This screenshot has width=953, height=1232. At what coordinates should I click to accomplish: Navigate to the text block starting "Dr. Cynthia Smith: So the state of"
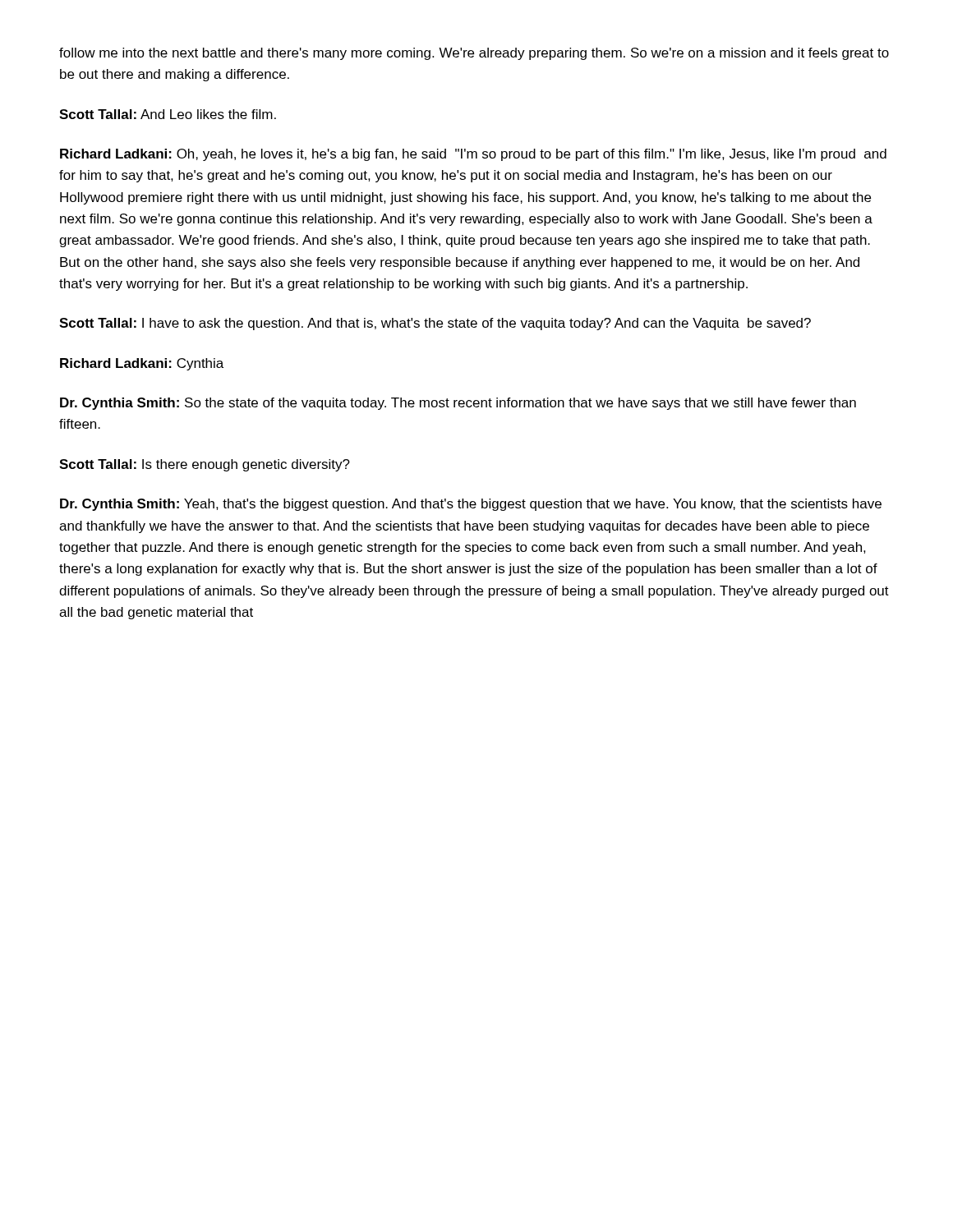(x=458, y=414)
